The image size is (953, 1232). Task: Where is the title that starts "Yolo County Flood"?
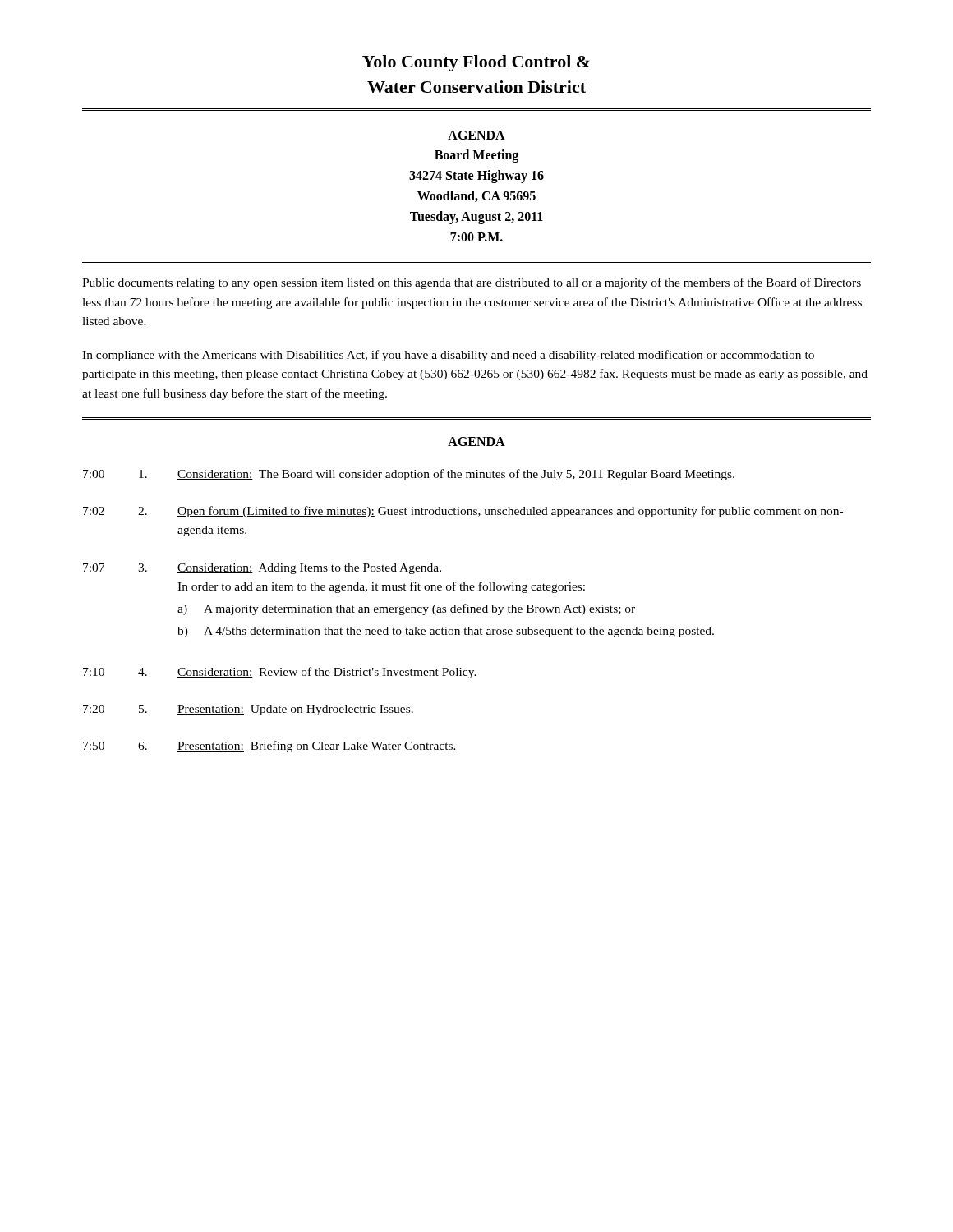(476, 75)
